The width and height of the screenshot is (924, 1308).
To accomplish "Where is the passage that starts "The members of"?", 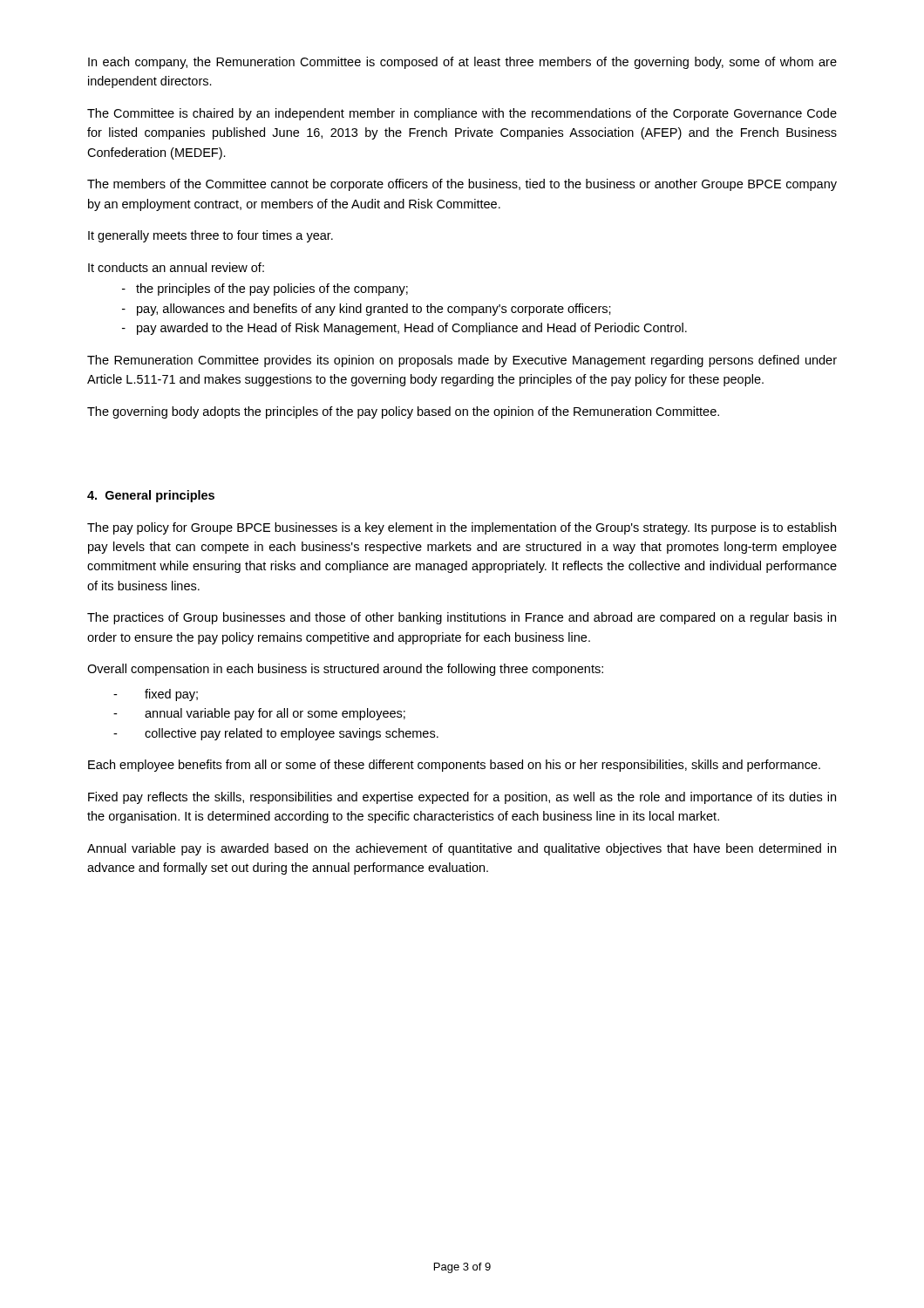I will click(462, 194).
